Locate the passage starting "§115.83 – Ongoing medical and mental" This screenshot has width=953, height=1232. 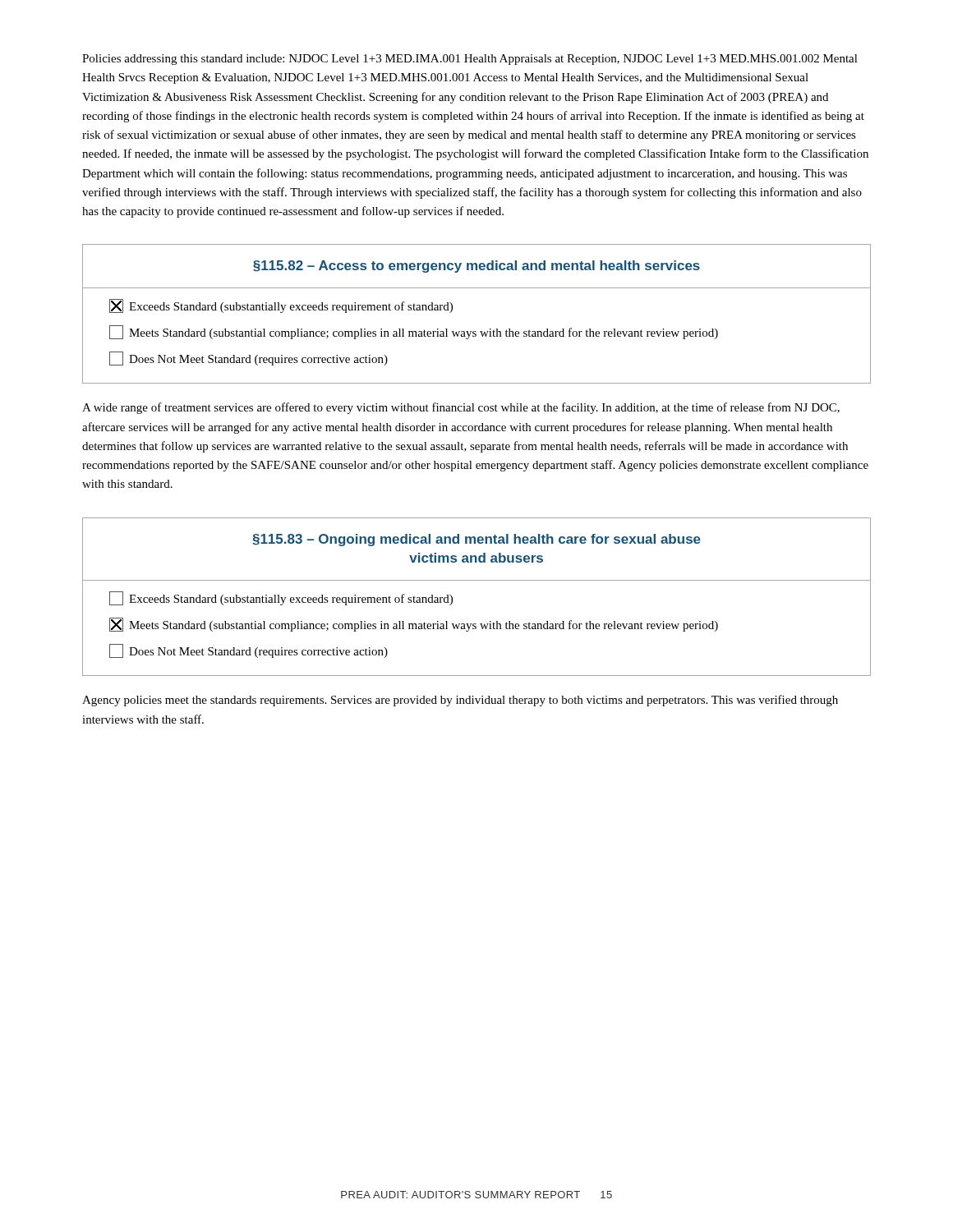click(476, 549)
